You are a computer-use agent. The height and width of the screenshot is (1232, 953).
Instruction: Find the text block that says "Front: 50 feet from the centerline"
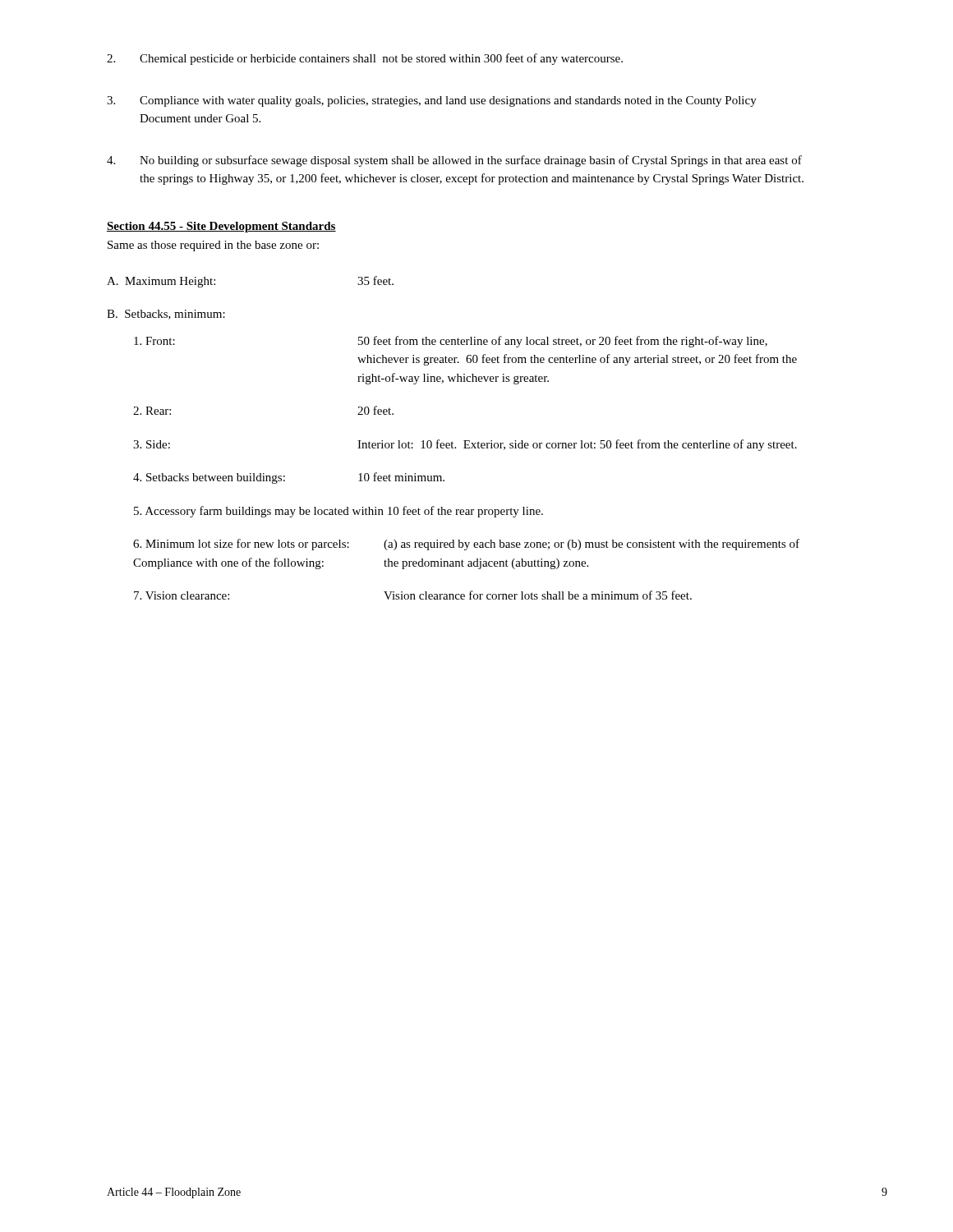469,359
